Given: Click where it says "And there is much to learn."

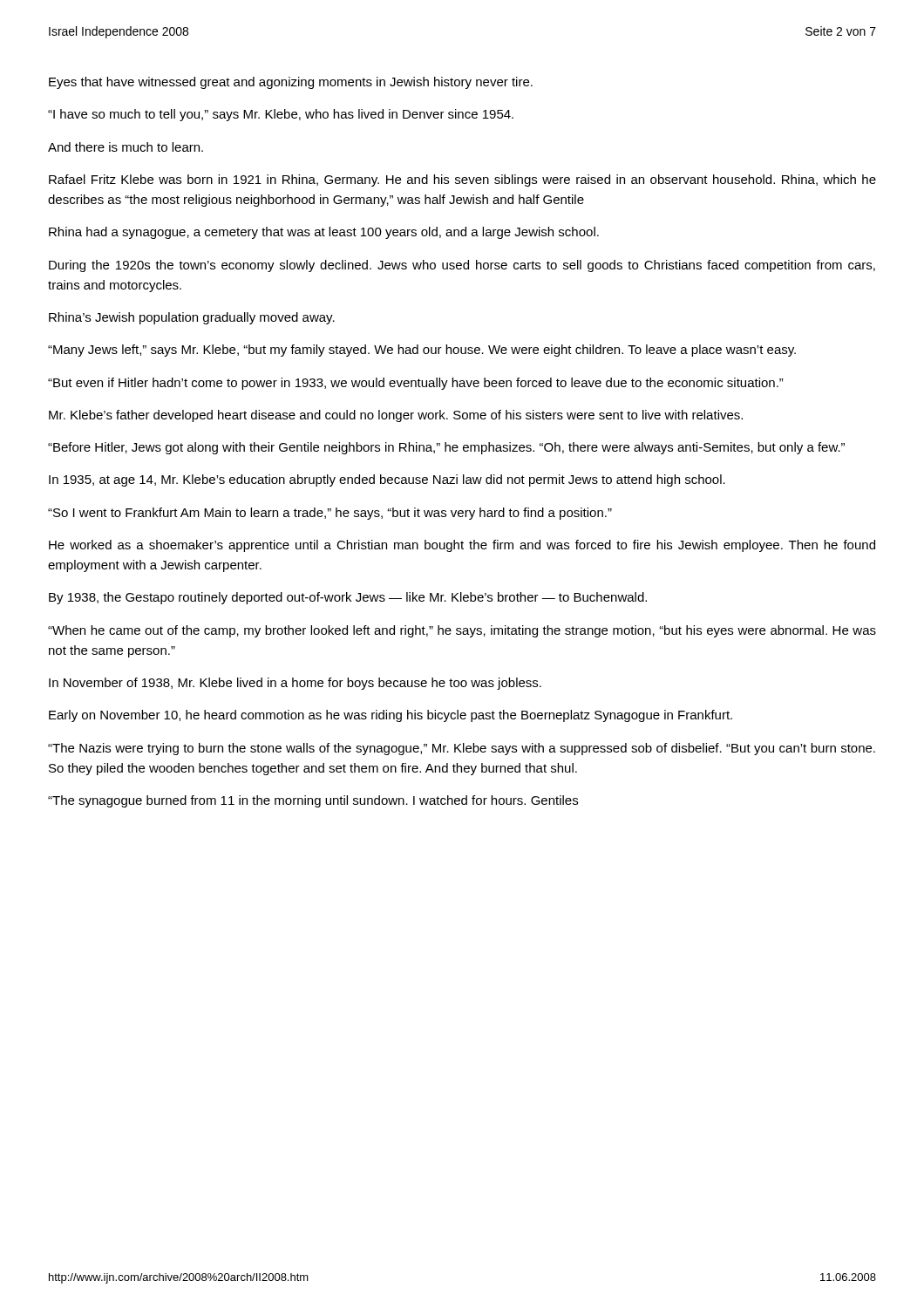Looking at the screenshot, I should (x=126, y=146).
